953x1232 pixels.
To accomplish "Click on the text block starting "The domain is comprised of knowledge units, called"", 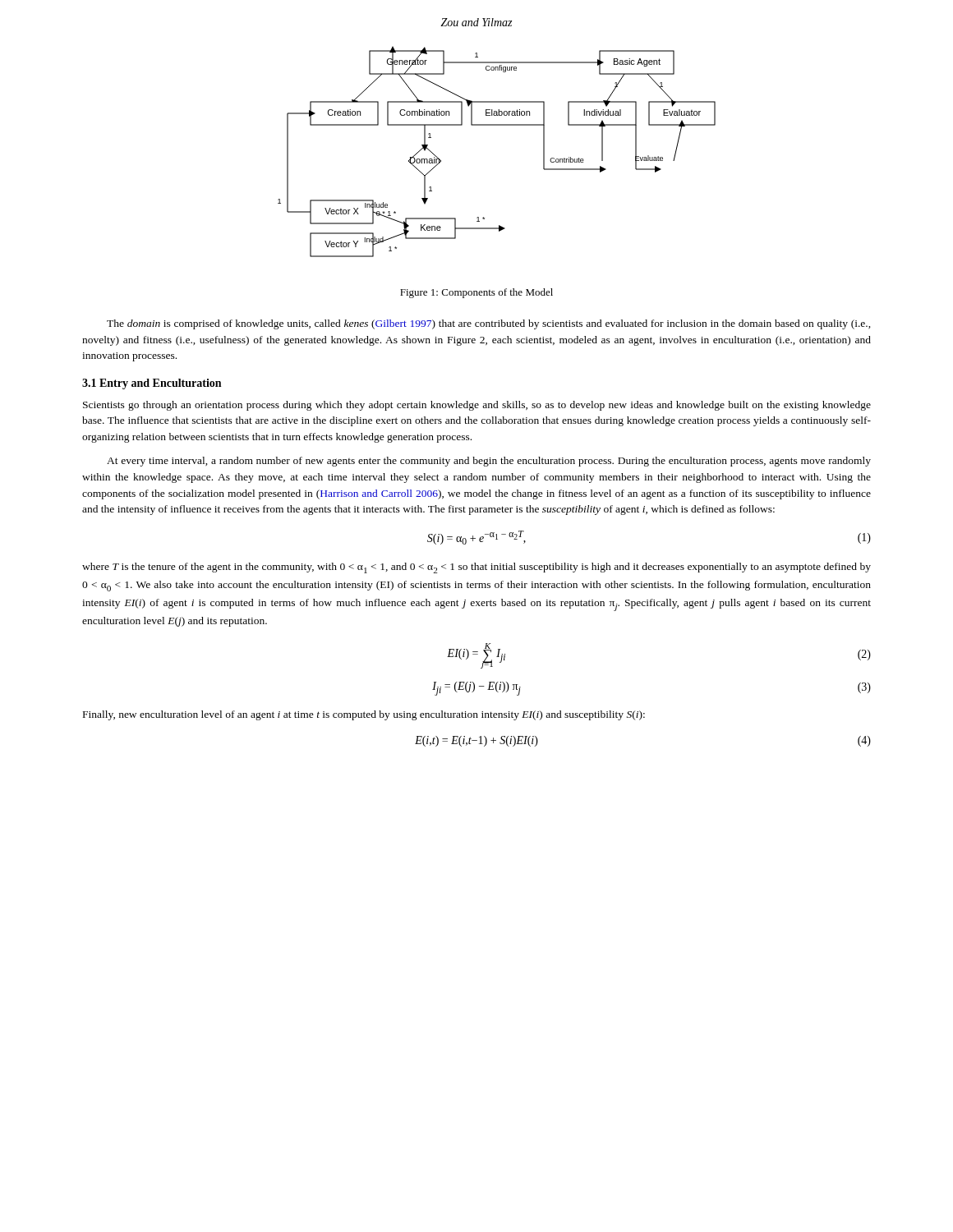I will coord(476,339).
